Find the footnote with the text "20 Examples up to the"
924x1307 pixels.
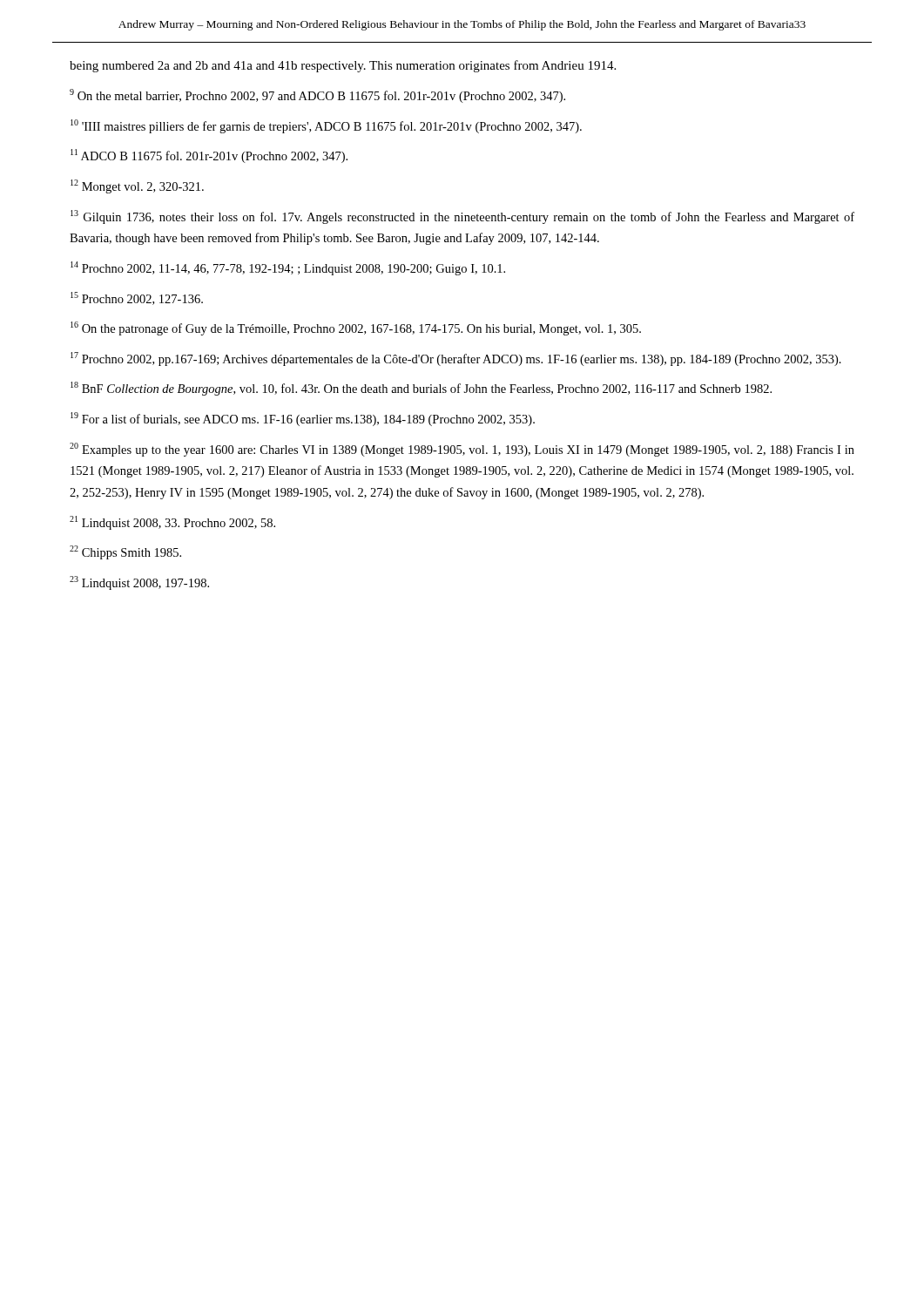pyautogui.click(x=462, y=470)
